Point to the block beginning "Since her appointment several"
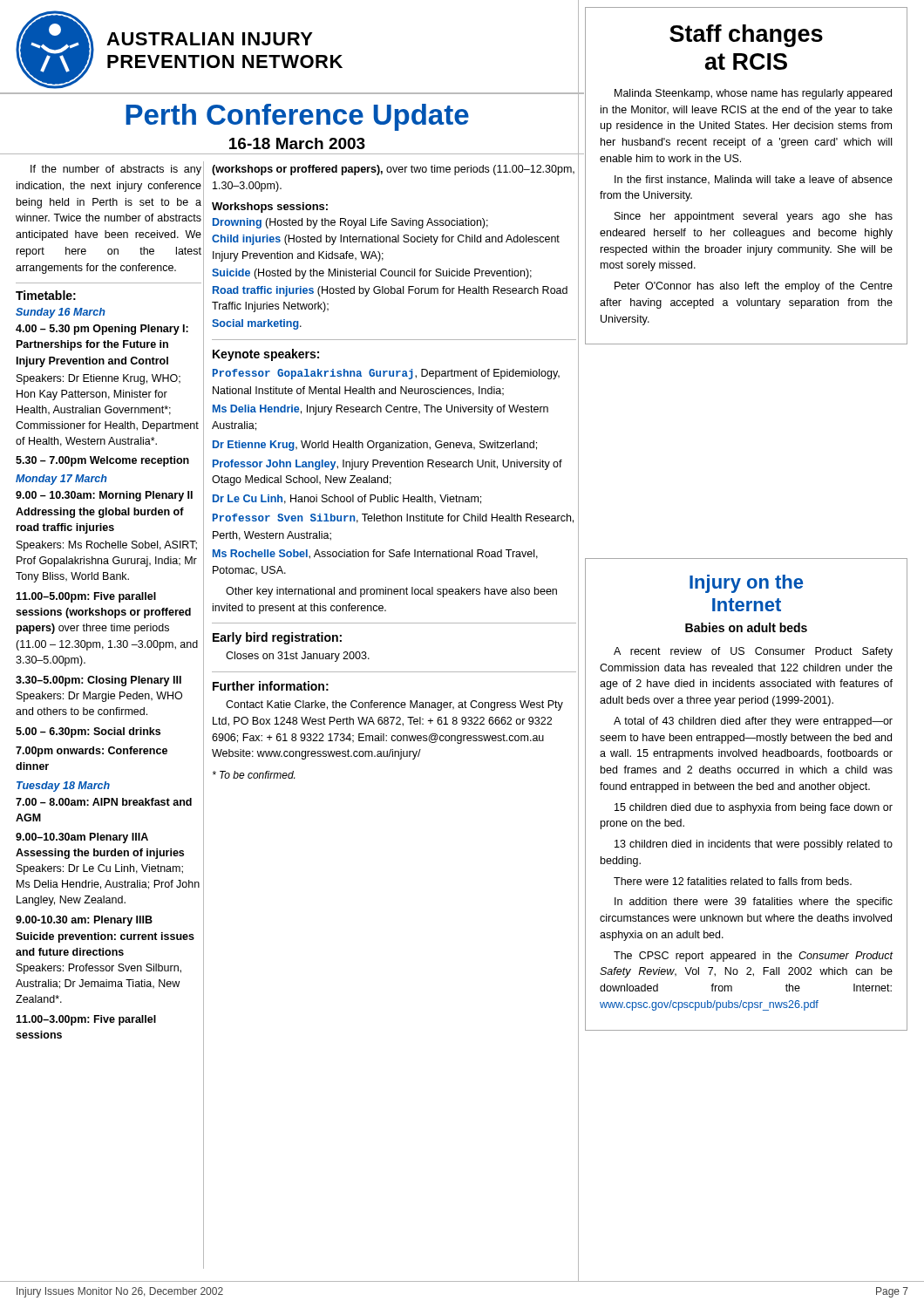This screenshot has height=1308, width=924. click(x=746, y=241)
